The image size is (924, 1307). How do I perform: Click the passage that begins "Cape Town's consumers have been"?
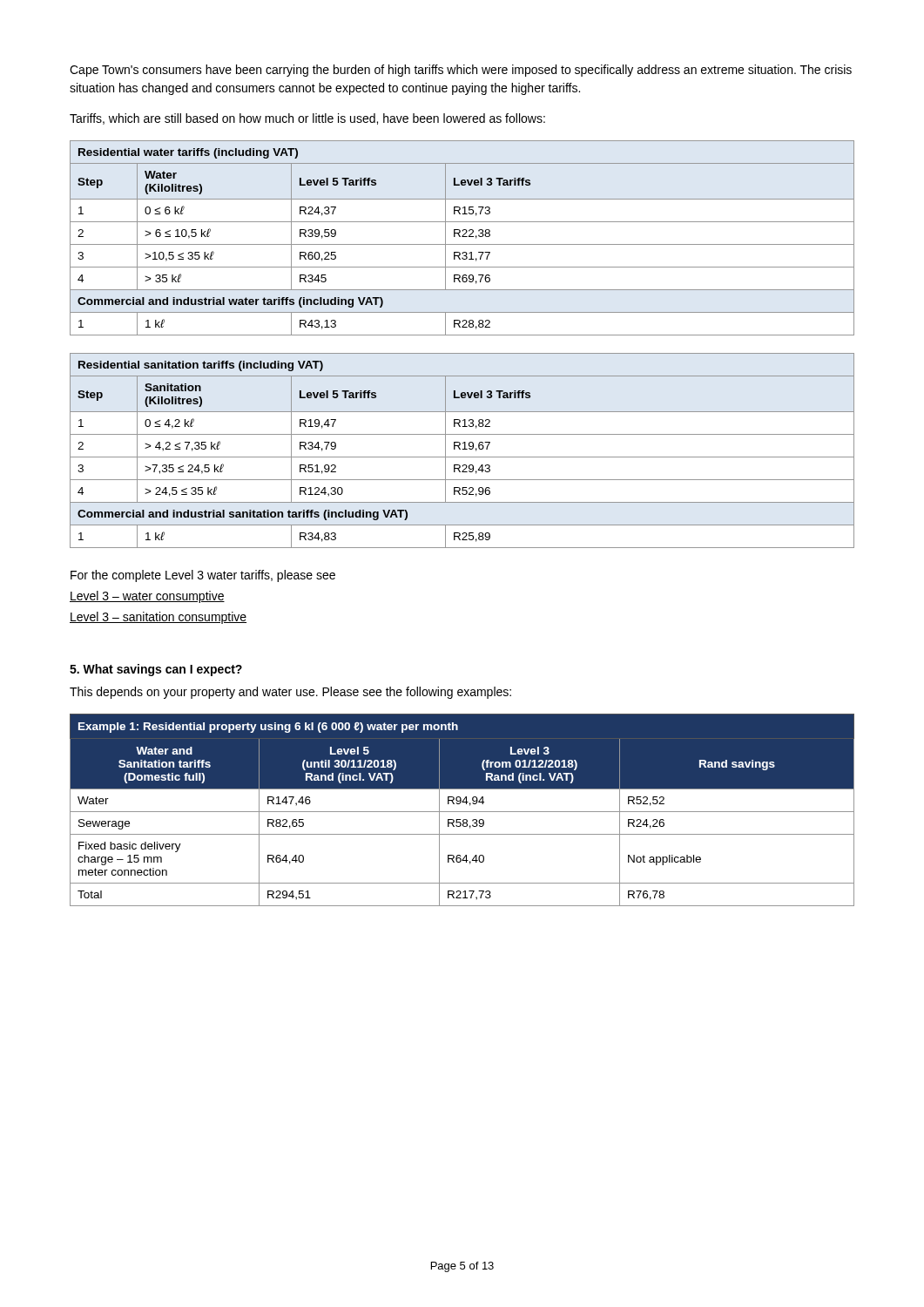coord(461,79)
